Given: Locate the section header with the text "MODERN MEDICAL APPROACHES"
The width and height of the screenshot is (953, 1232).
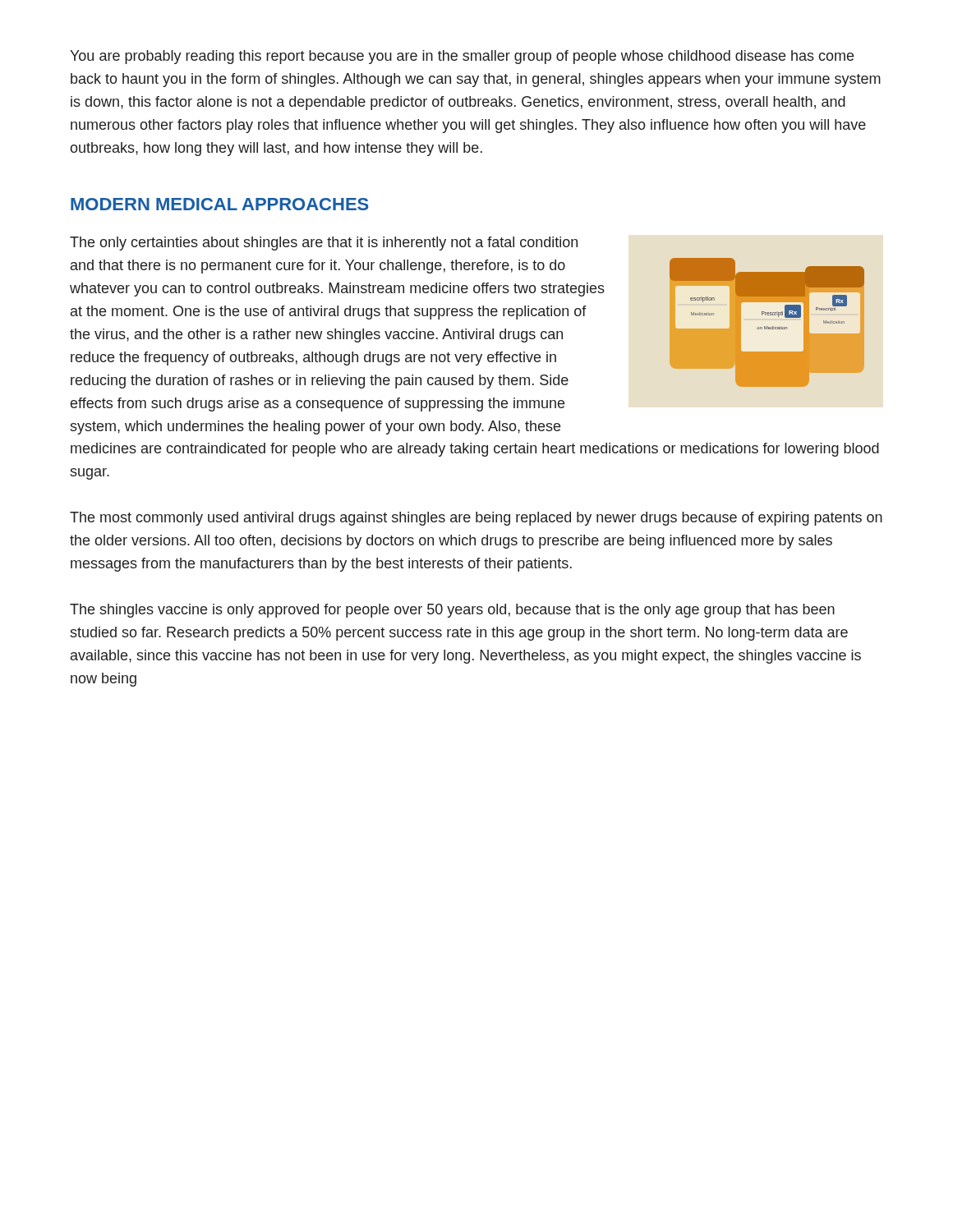Looking at the screenshot, I should [x=219, y=204].
